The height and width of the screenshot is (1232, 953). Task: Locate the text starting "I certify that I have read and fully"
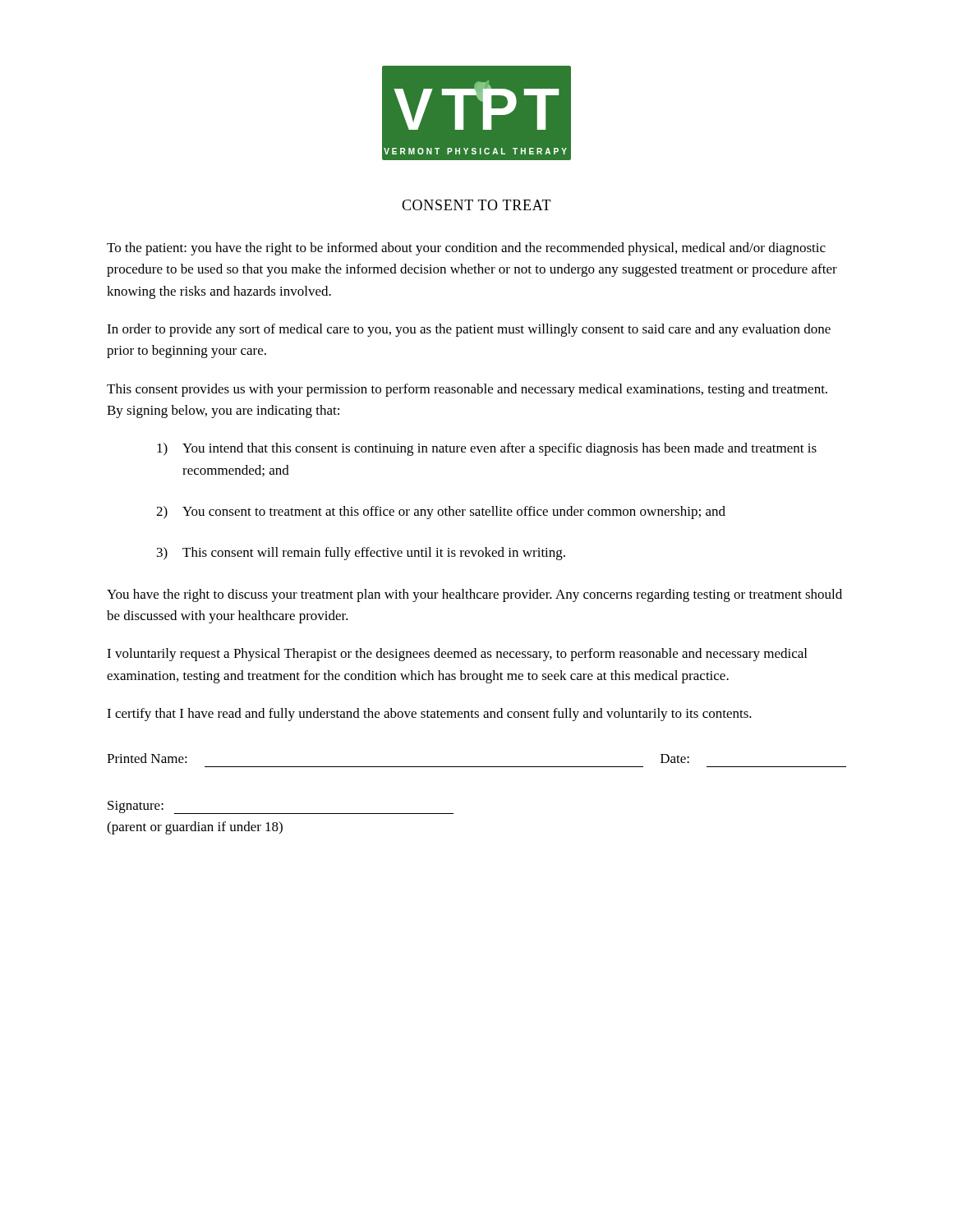coord(430,713)
